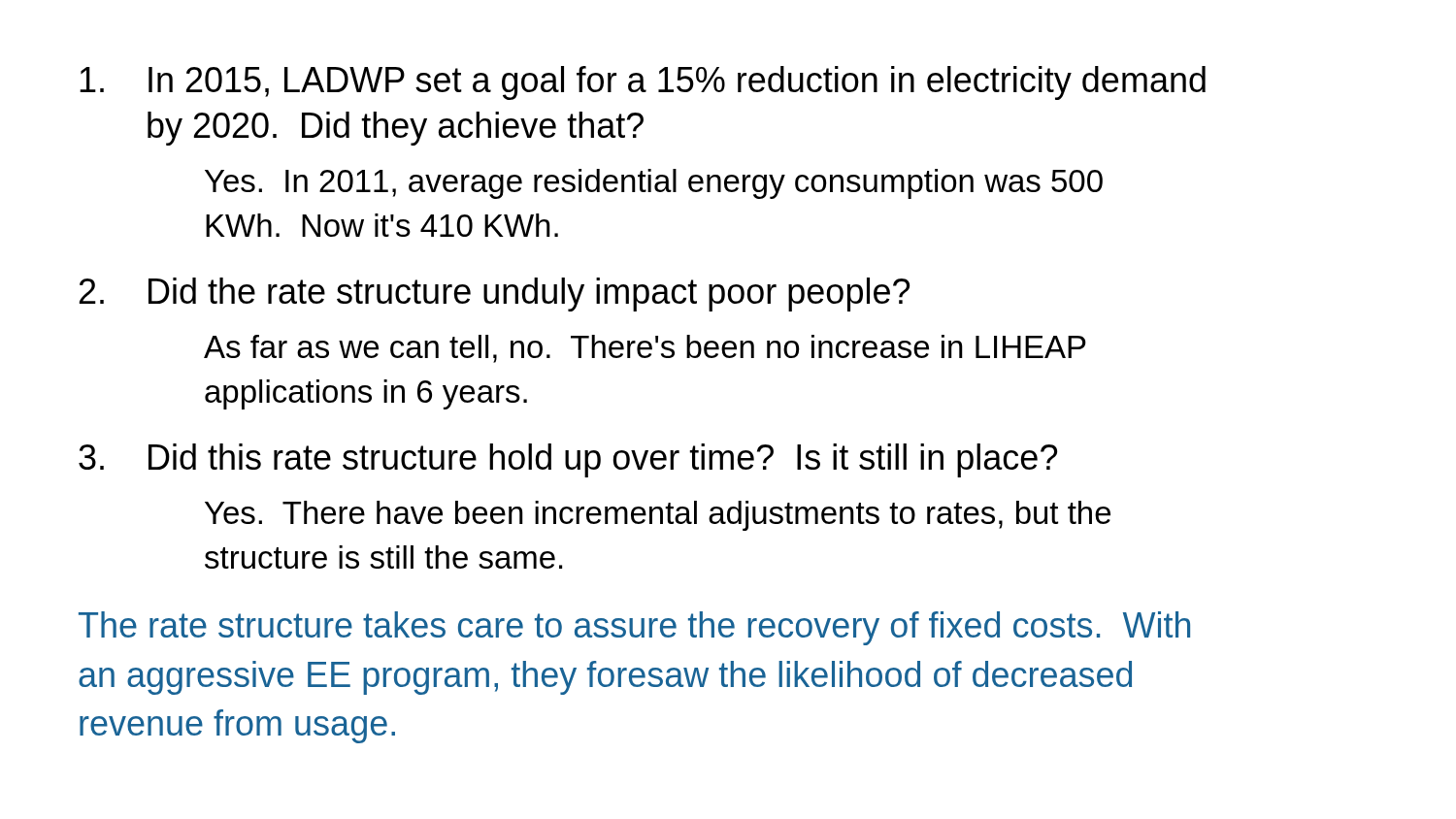This screenshot has height=819, width=1456.
Task: Find the text block that says "Yes. There have been incremental"
Action: point(658,535)
